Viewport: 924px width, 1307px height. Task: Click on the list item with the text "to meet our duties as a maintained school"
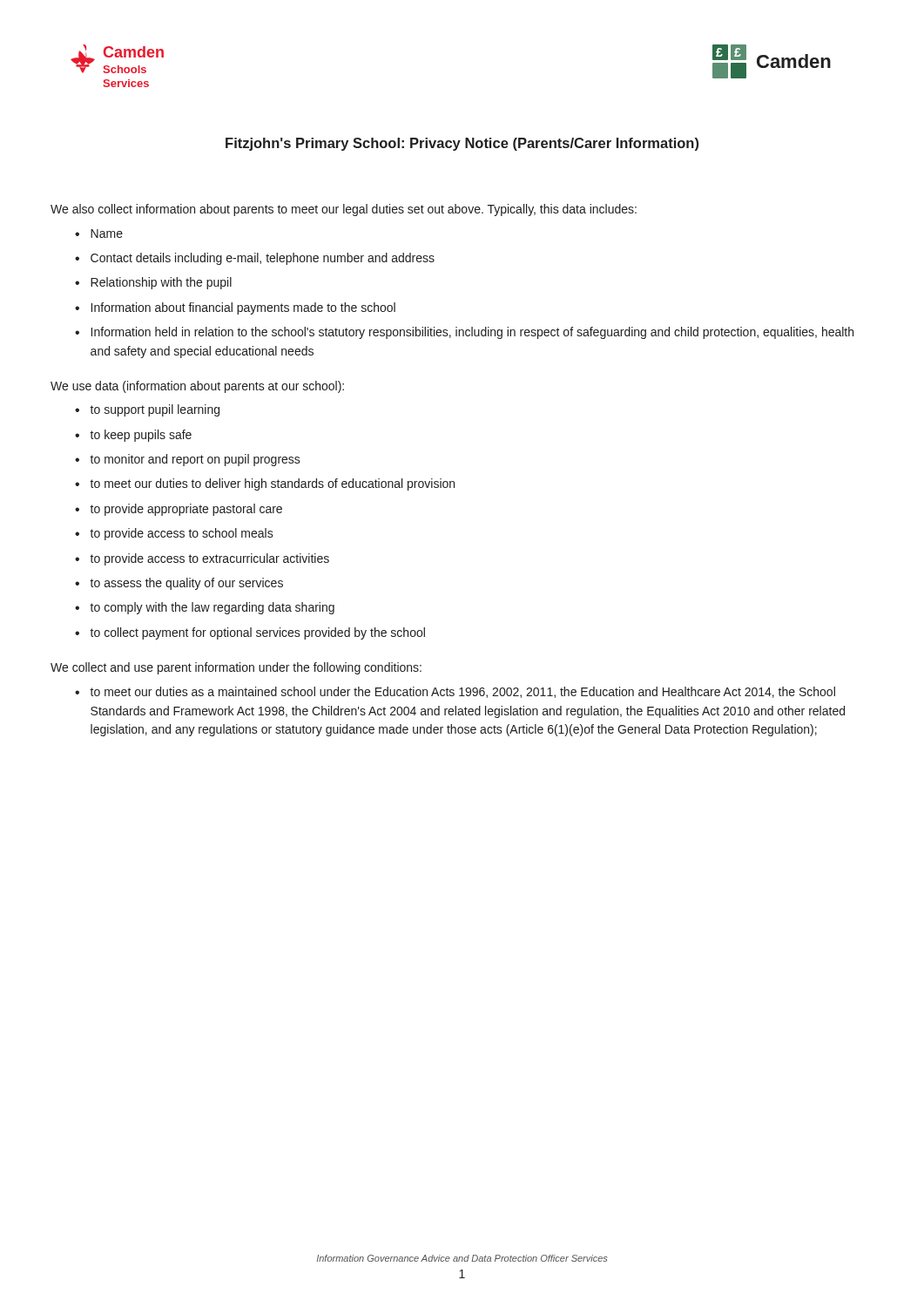(x=482, y=711)
